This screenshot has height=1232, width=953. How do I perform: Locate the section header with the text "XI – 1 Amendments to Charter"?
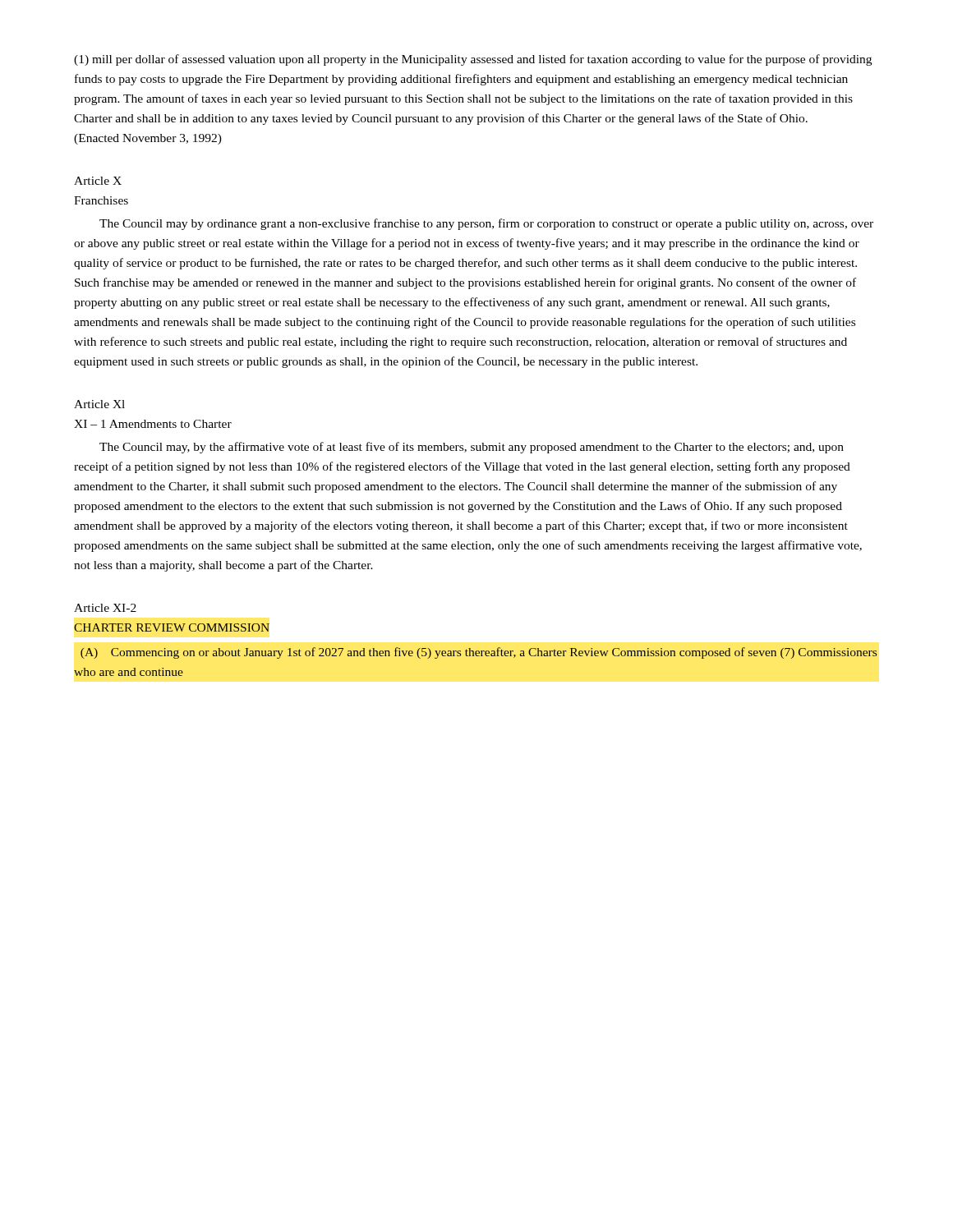click(153, 424)
